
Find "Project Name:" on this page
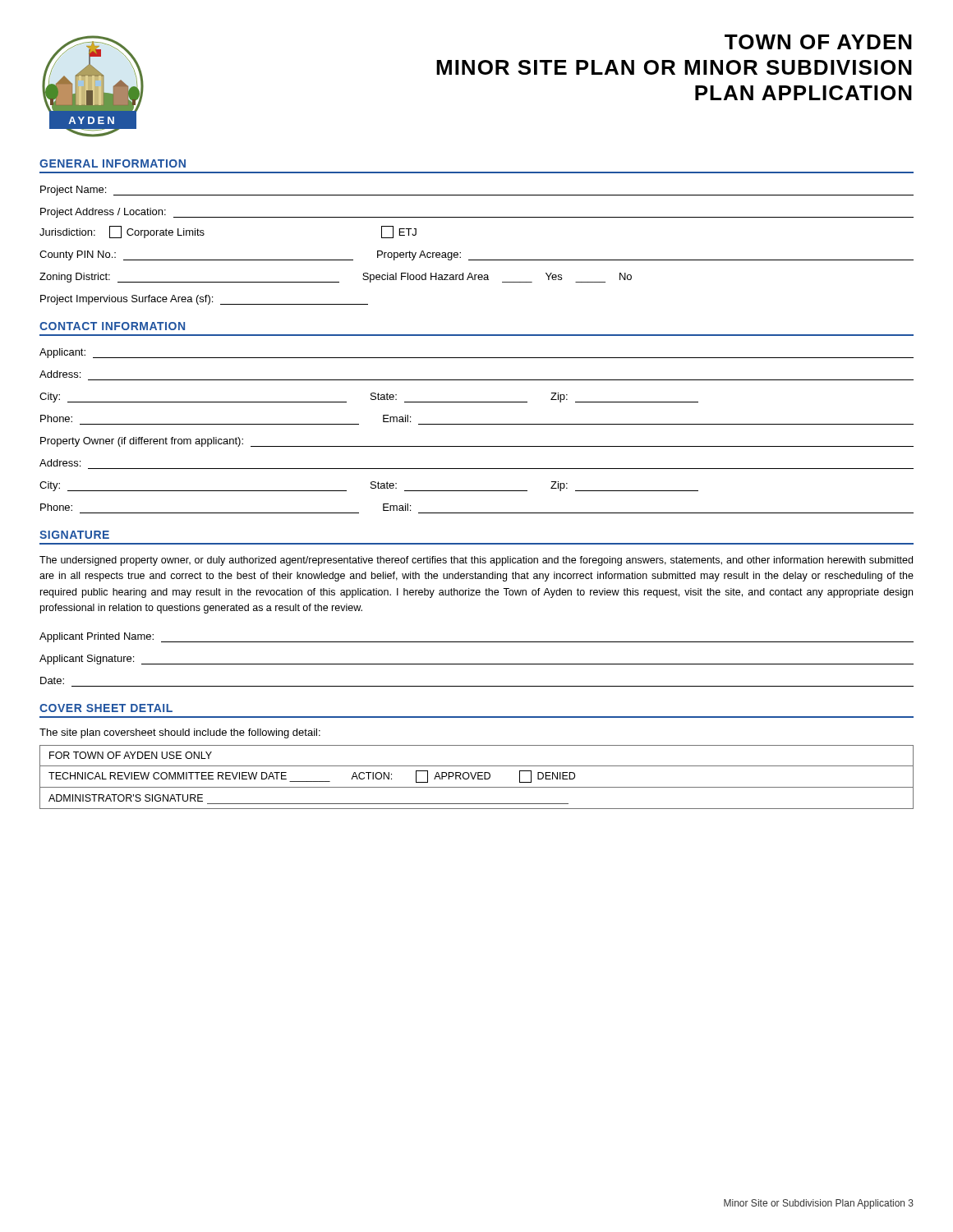click(x=476, y=188)
